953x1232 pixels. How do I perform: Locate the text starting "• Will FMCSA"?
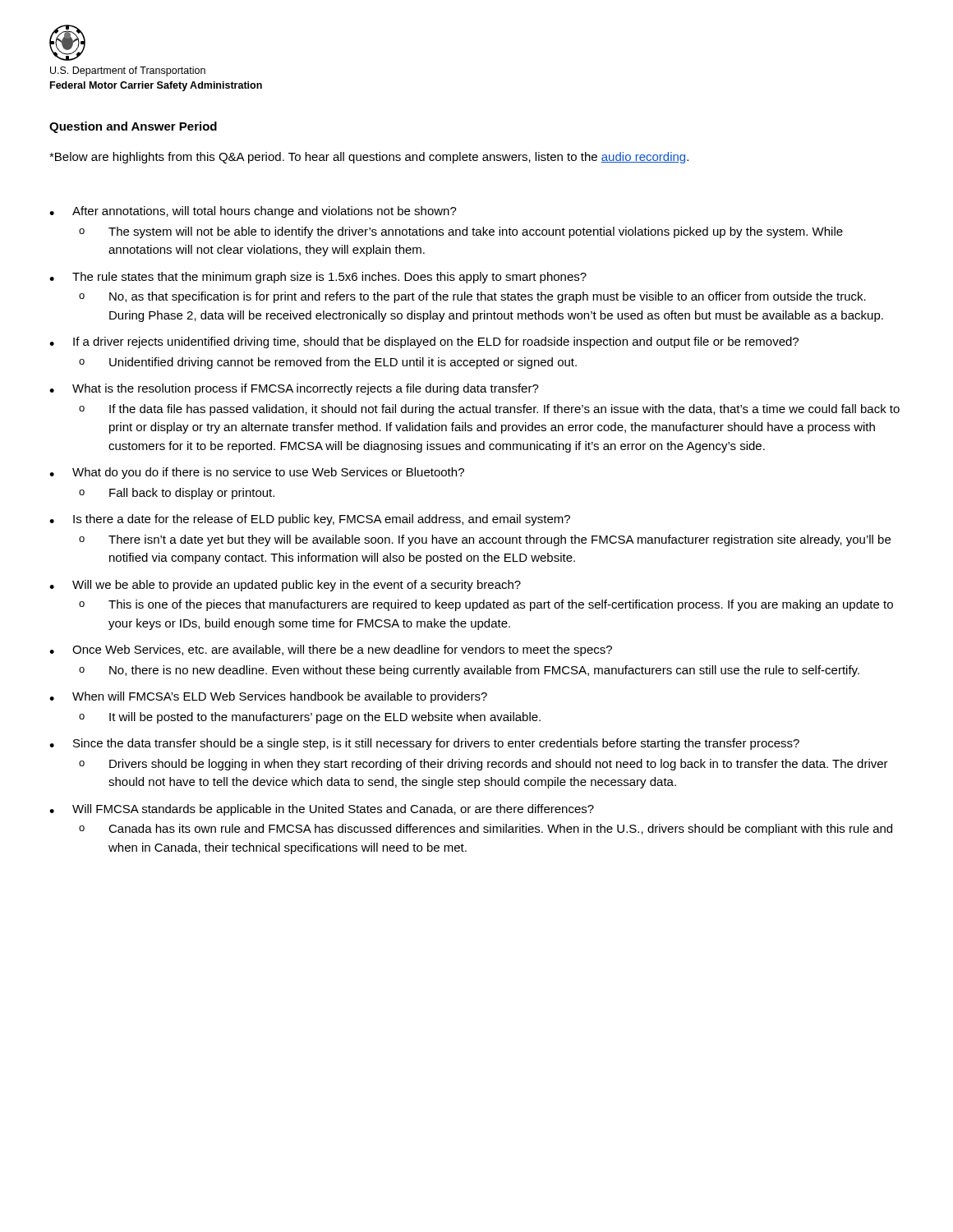tap(476, 830)
